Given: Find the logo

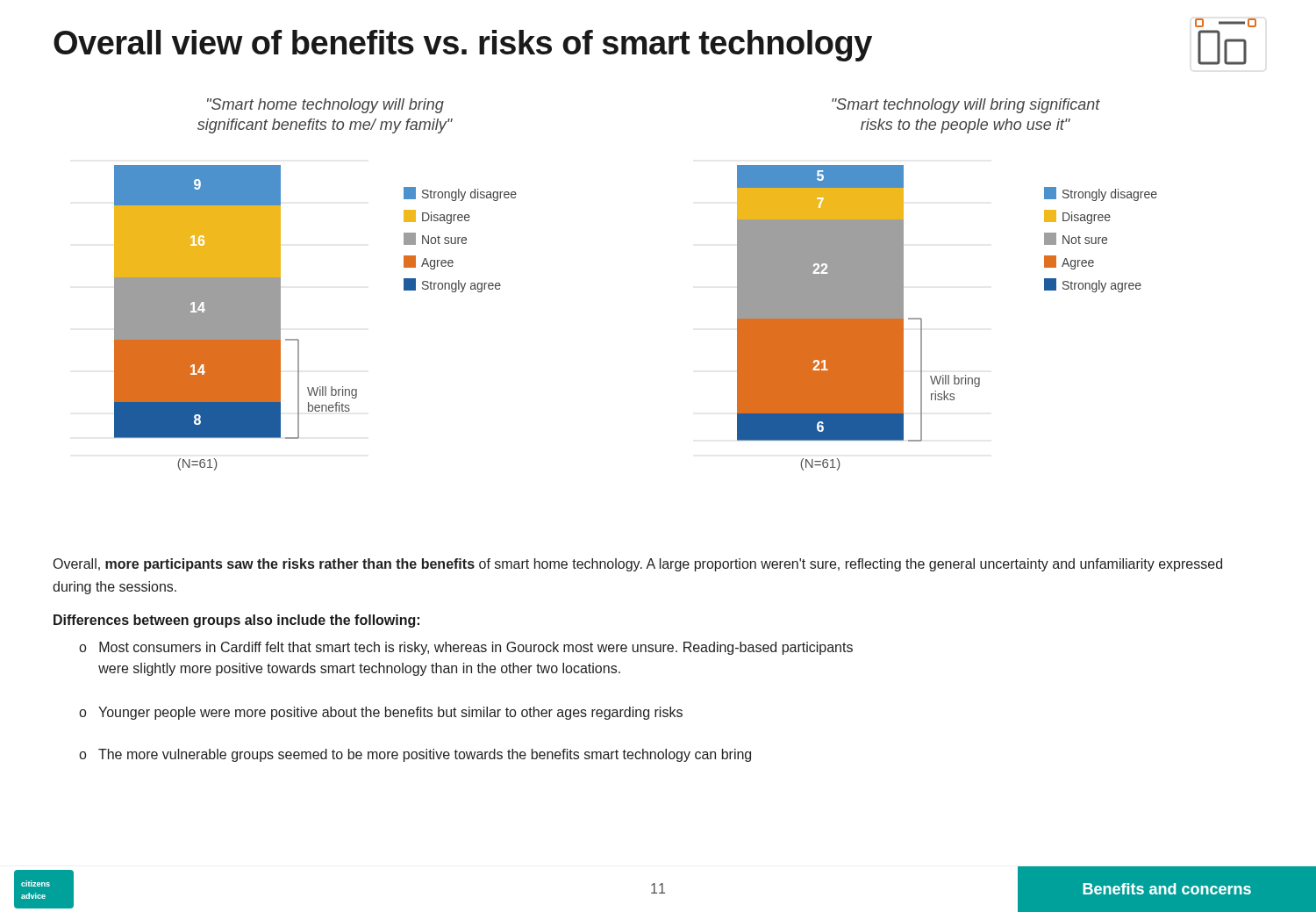Looking at the screenshot, I should [1228, 44].
